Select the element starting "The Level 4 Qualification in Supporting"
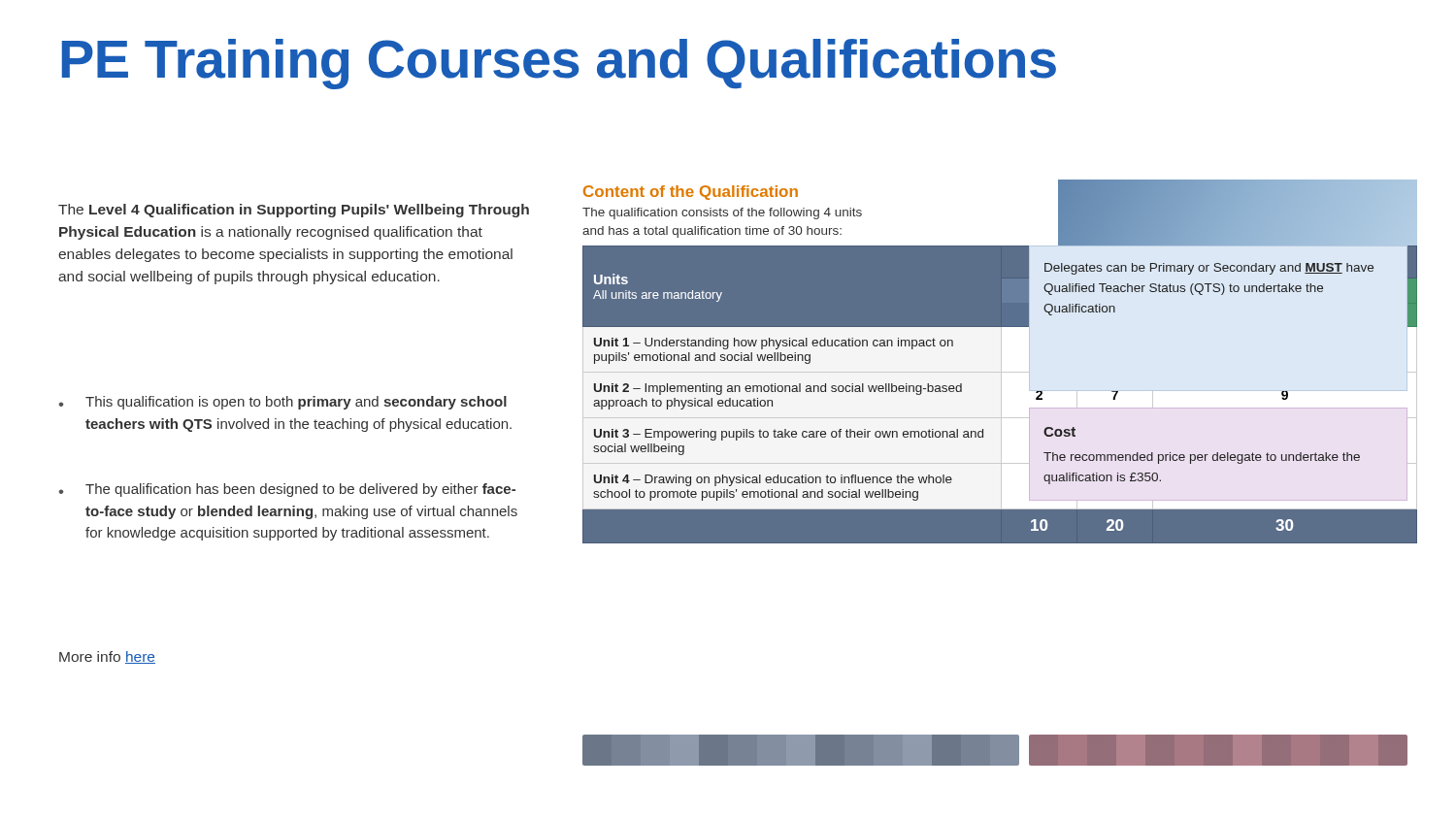 tap(294, 243)
